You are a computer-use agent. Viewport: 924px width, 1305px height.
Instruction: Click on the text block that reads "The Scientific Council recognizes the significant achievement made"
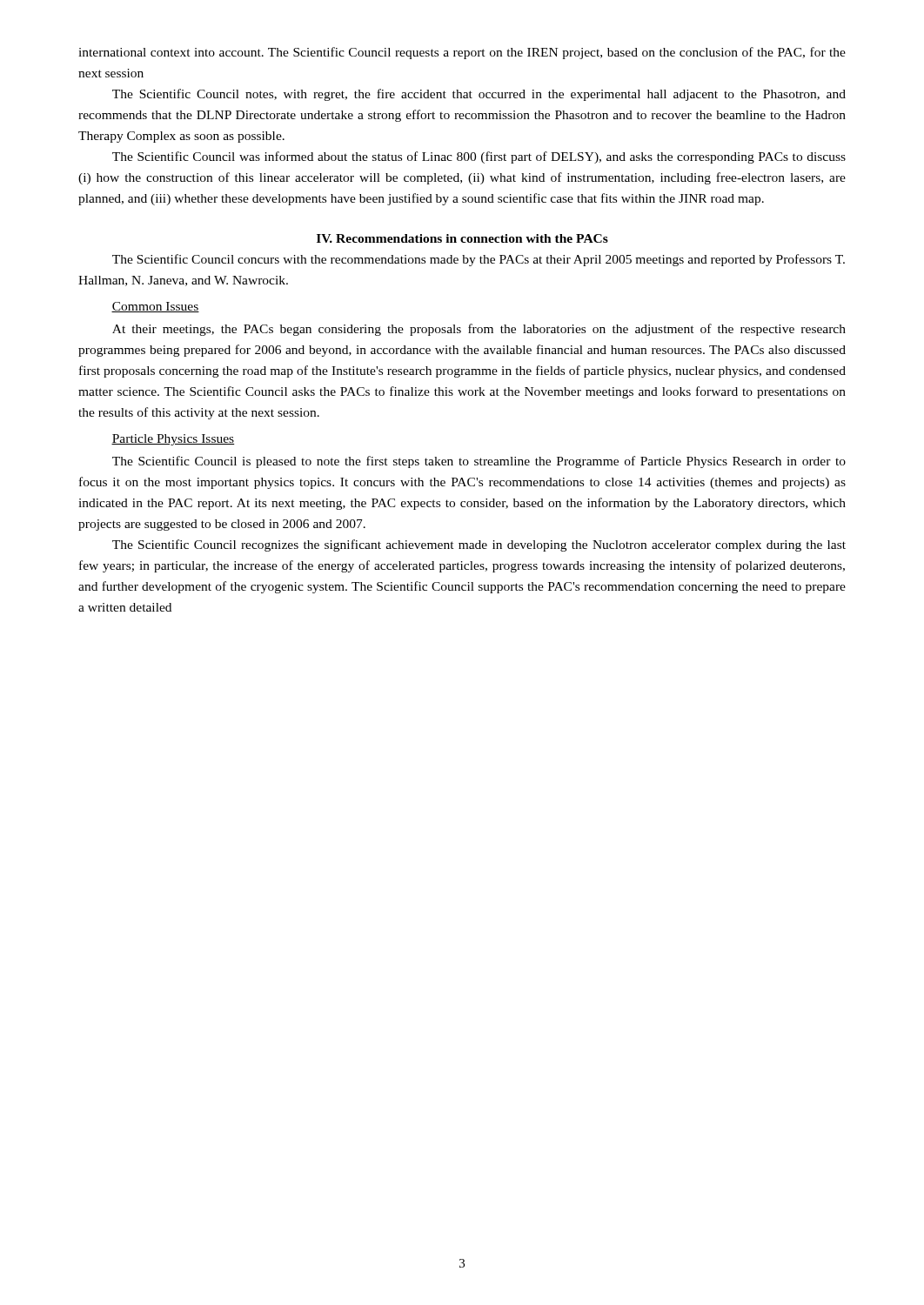462,576
